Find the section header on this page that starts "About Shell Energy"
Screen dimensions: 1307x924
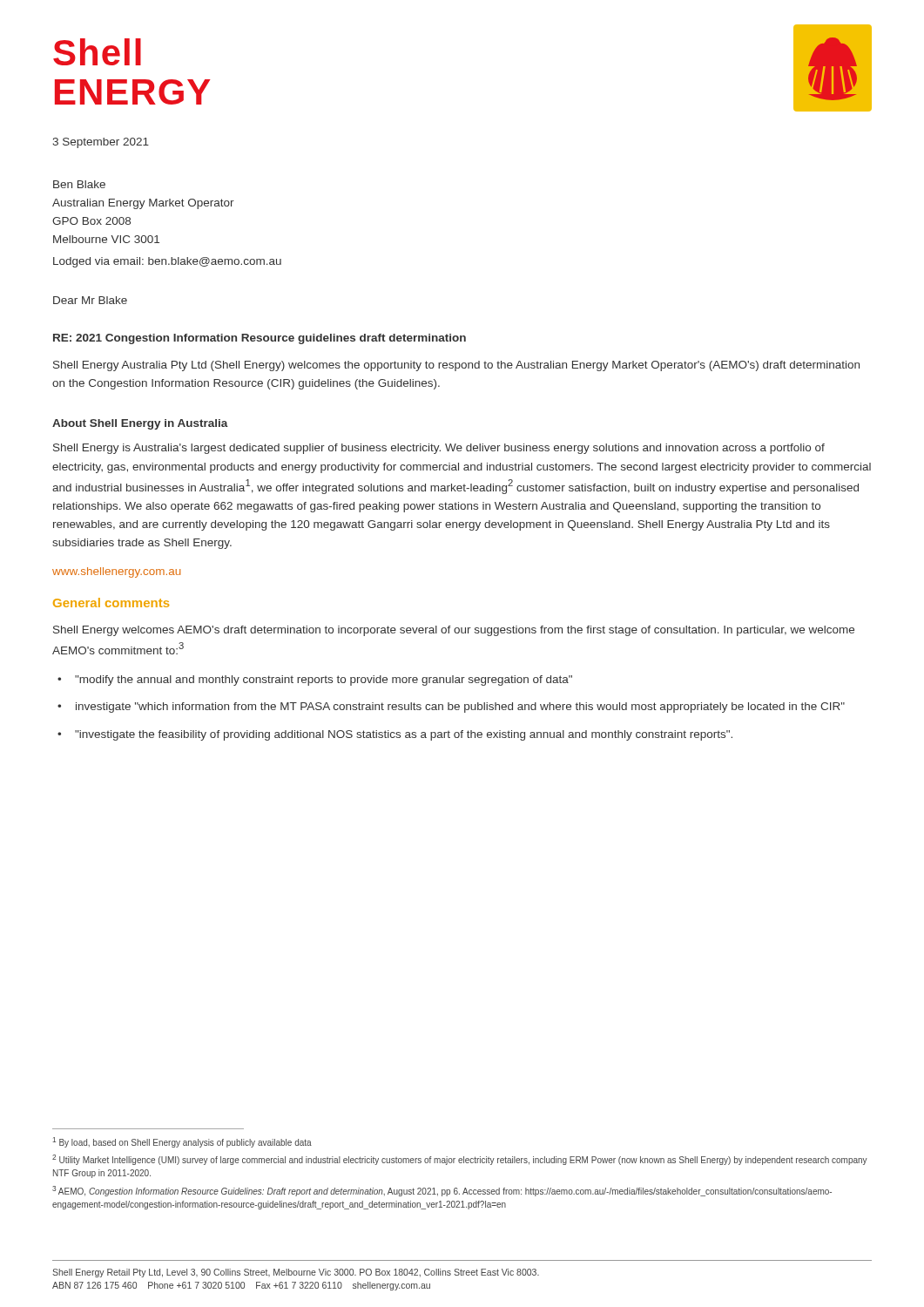point(140,423)
